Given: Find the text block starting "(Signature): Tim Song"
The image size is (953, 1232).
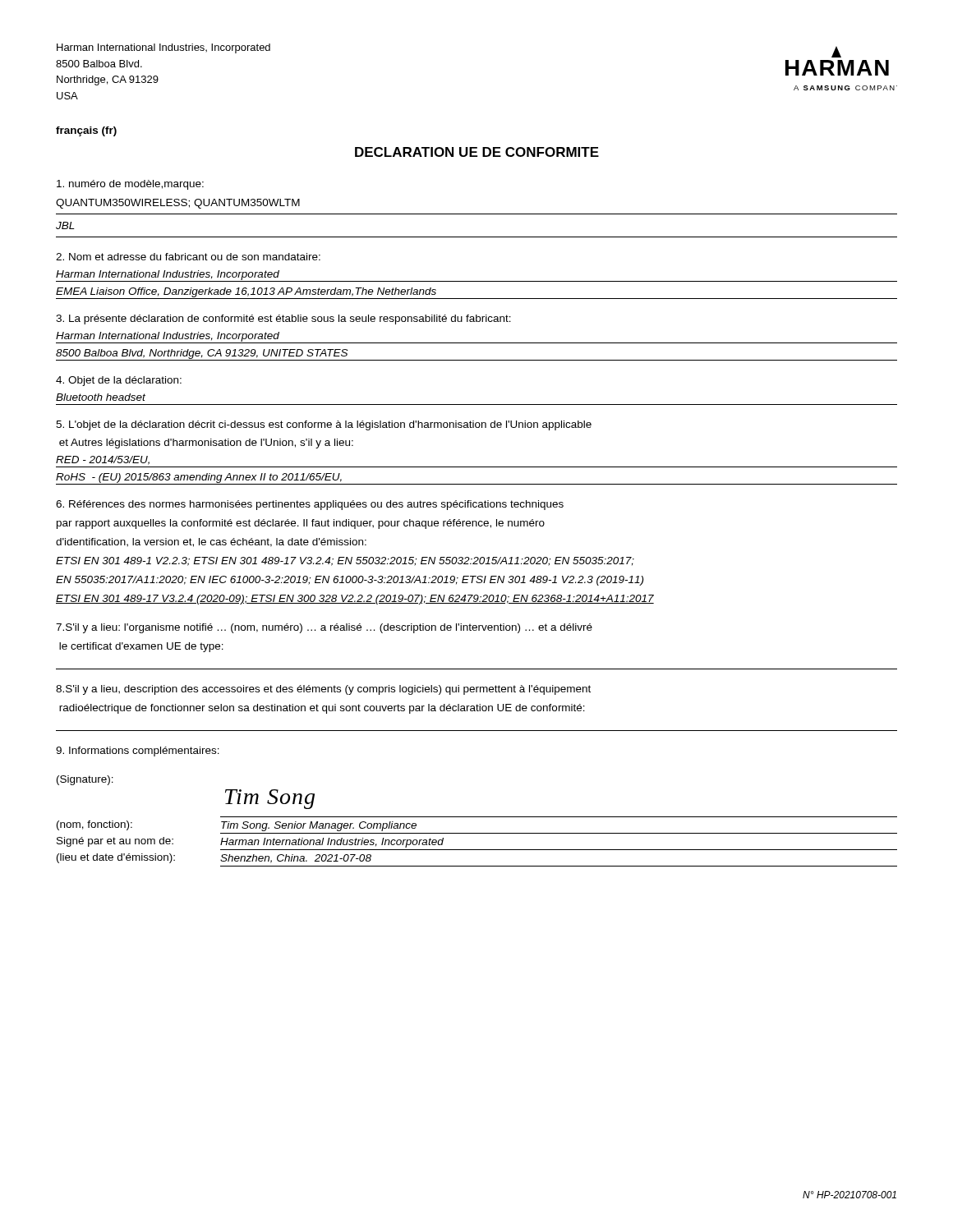Looking at the screenshot, I should point(476,818).
